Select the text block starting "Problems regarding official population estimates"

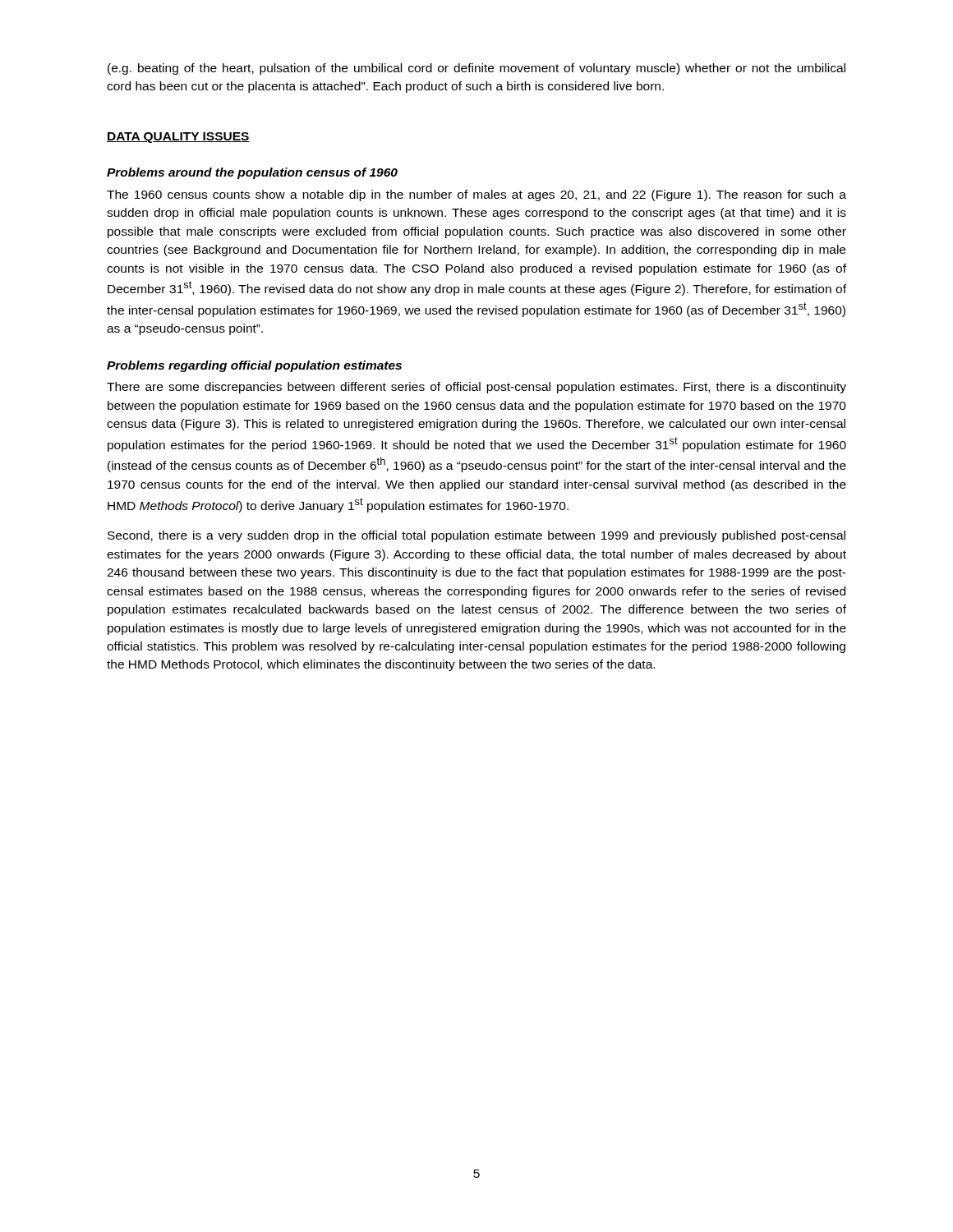click(x=255, y=365)
